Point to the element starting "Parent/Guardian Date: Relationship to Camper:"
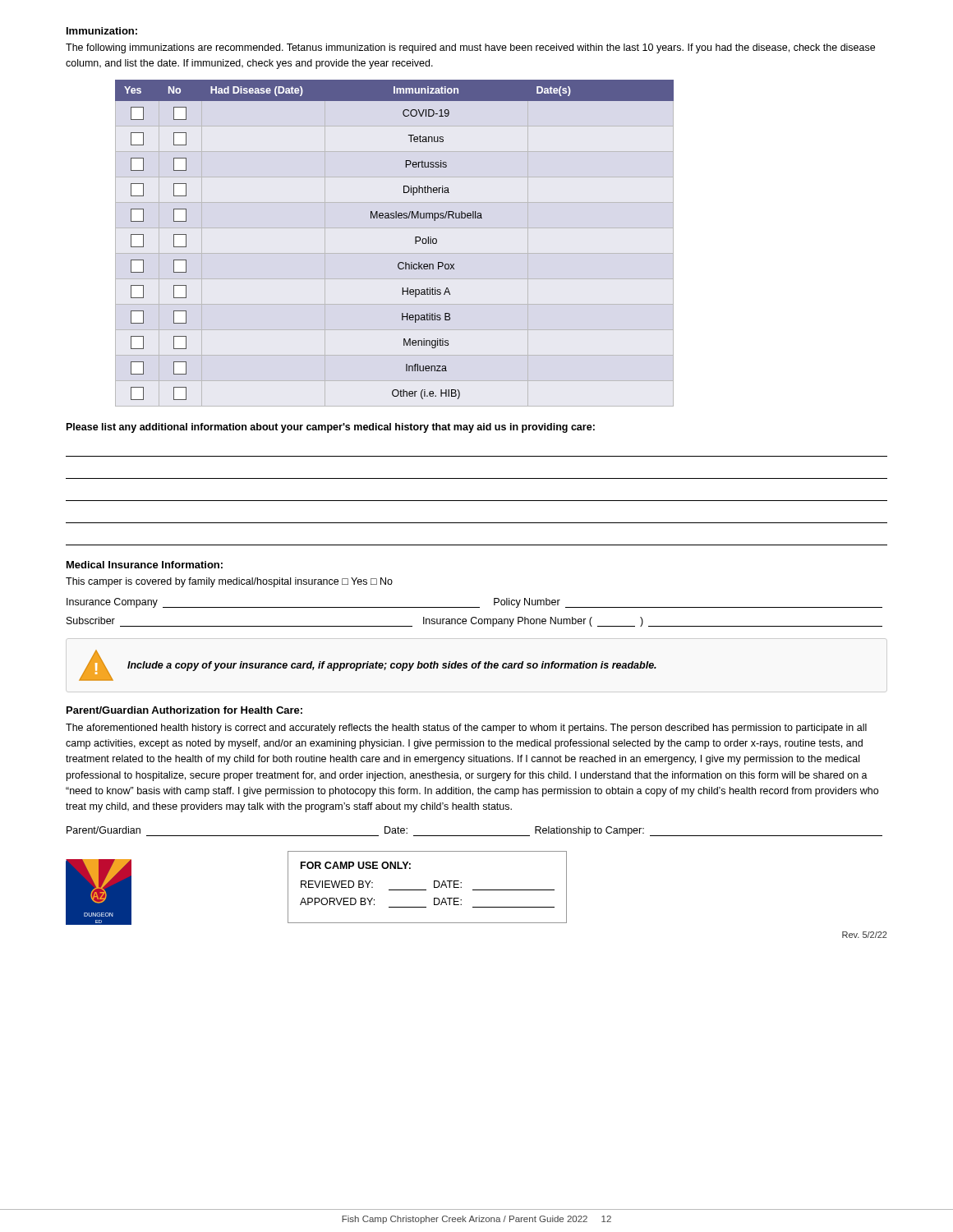This screenshot has width=953, height=1232. [x=474, y=830]
